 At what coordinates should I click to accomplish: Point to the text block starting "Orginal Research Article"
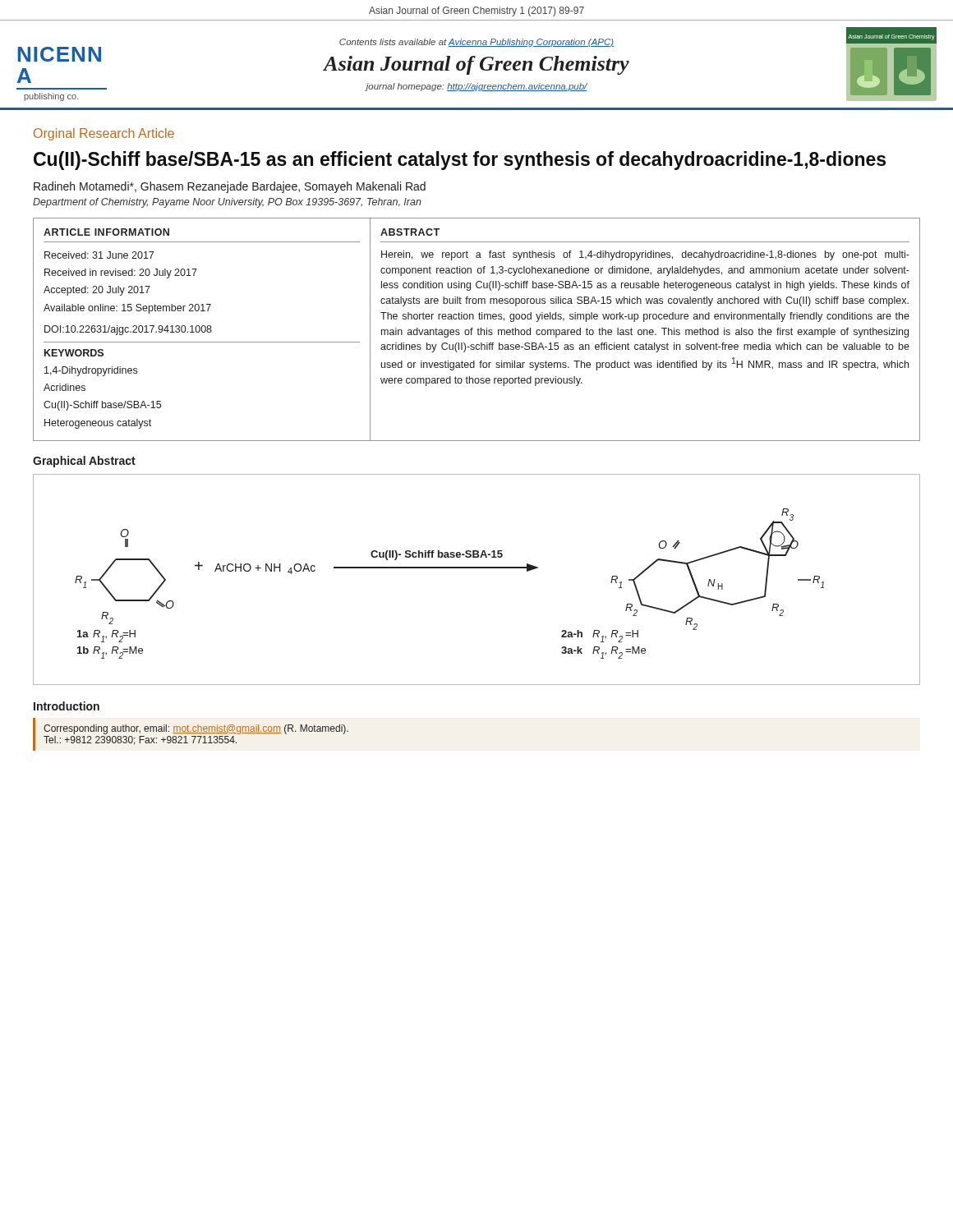tap(104, 133)
